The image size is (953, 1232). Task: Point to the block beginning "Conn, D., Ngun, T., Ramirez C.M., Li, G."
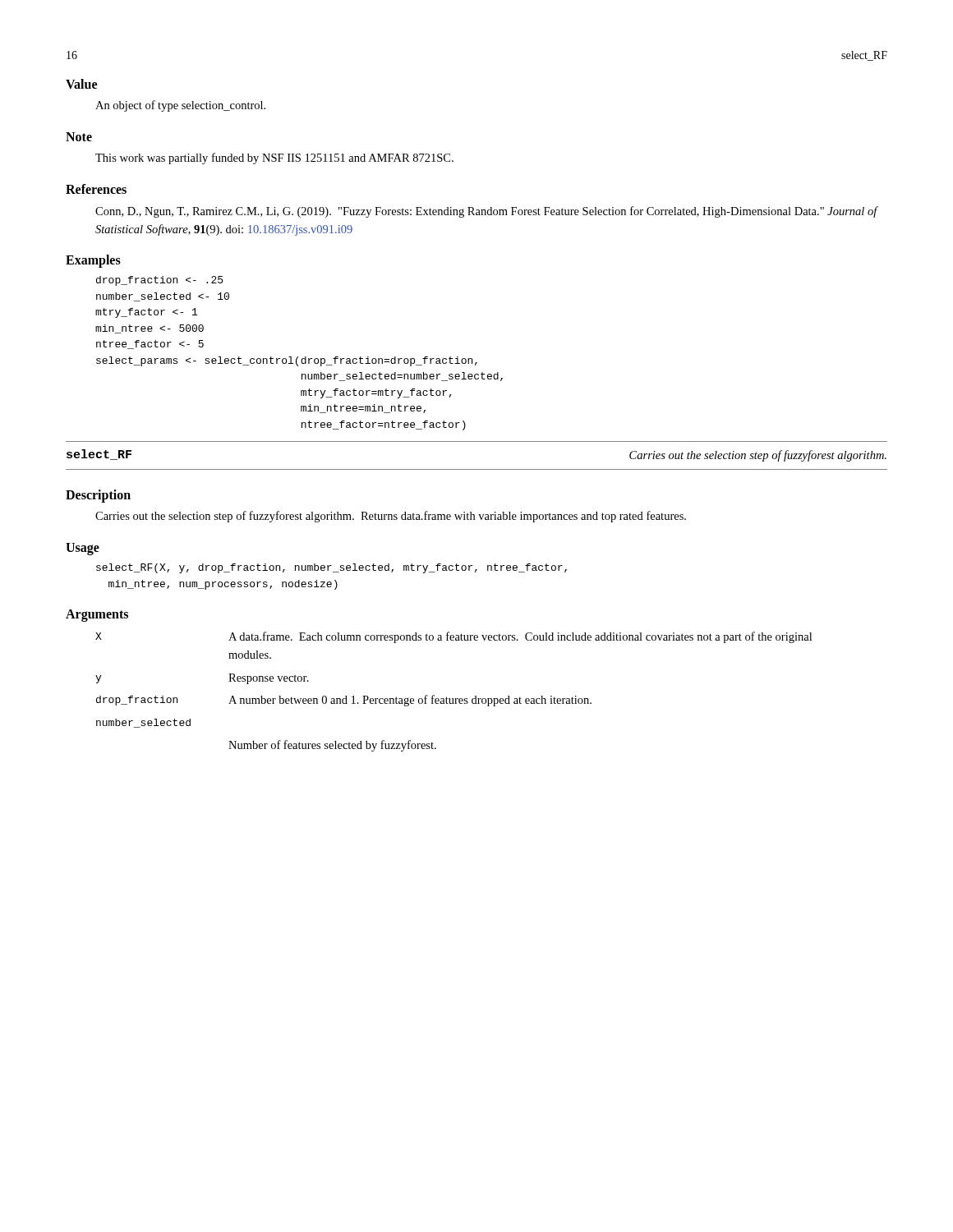(486, 220)
